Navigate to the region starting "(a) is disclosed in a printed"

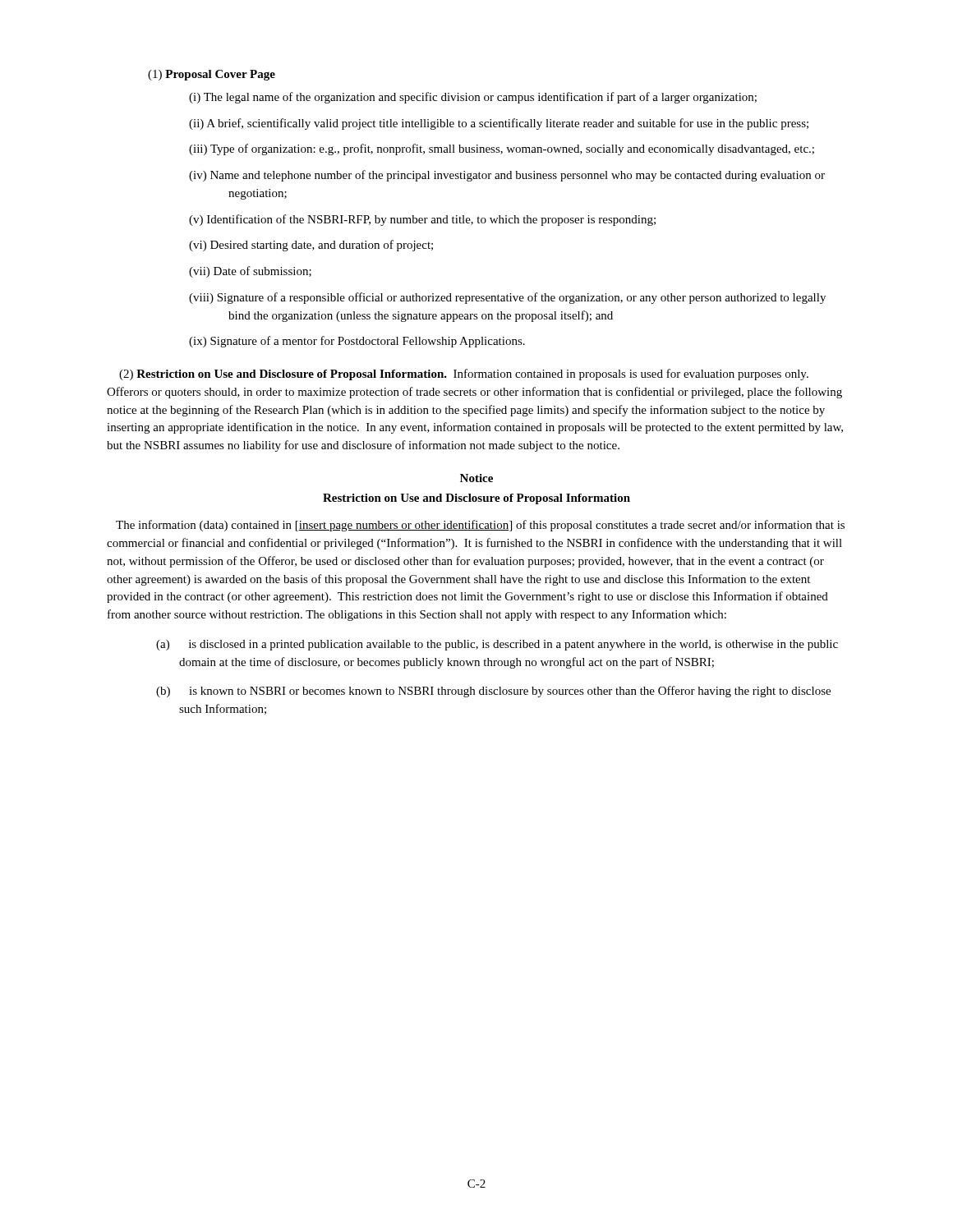pyautogui.click(x=501, y=653)
